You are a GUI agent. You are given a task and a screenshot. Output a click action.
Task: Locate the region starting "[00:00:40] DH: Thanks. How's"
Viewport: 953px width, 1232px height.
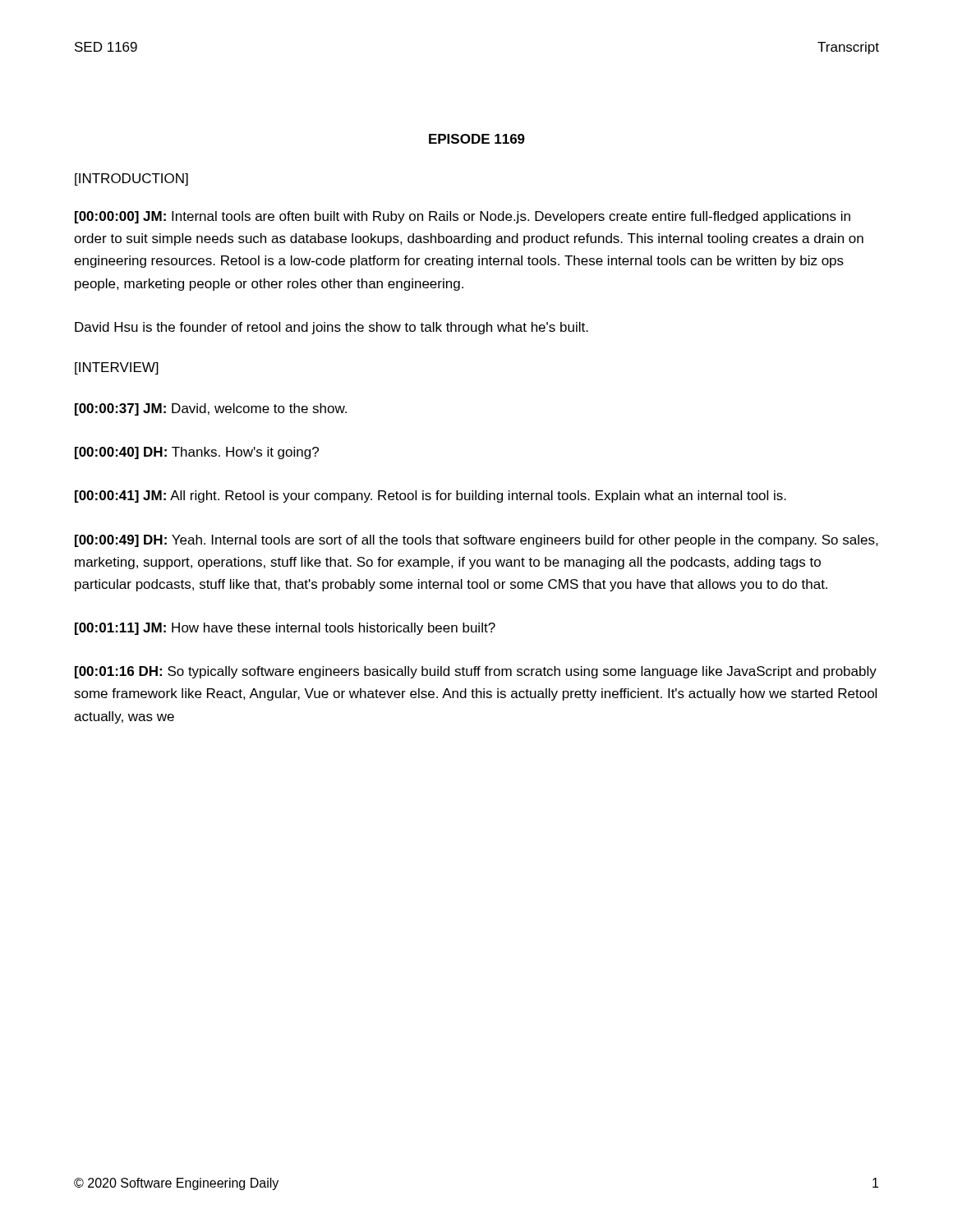[197, 452]
